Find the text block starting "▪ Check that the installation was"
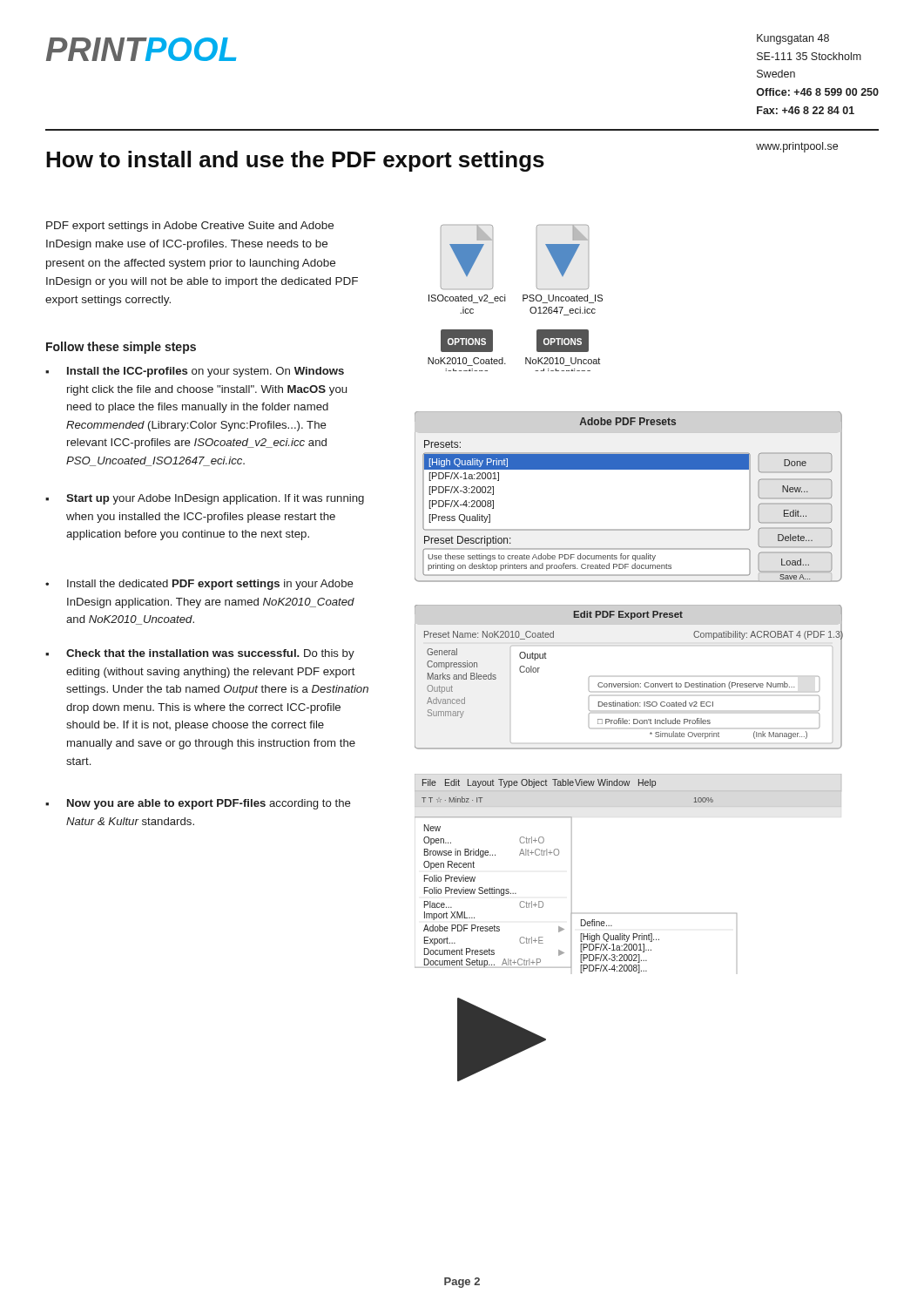This screenshot has height=1307, width=924. (207, 708)
